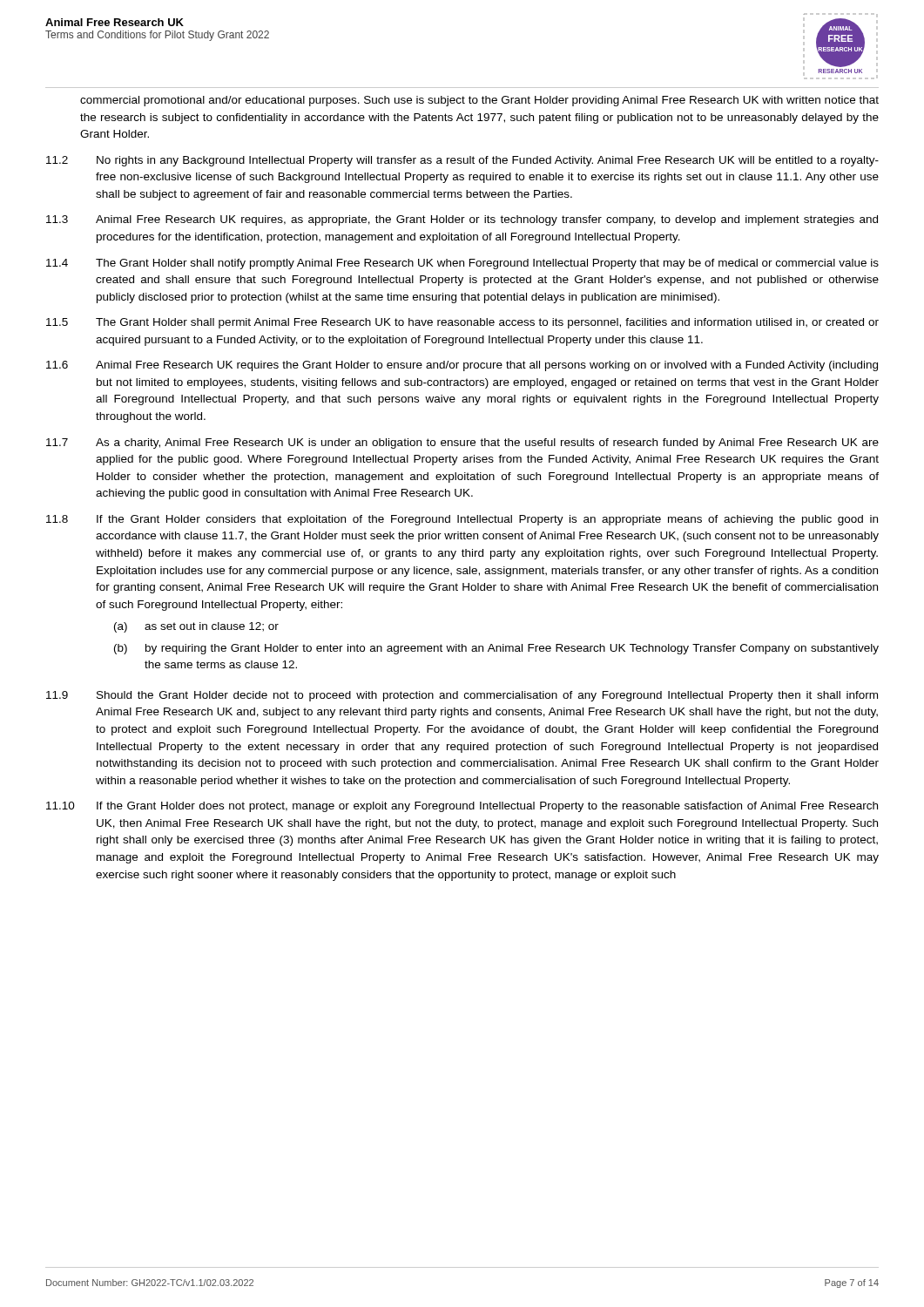
Task: Find the logo
Action: pos(840,46)
